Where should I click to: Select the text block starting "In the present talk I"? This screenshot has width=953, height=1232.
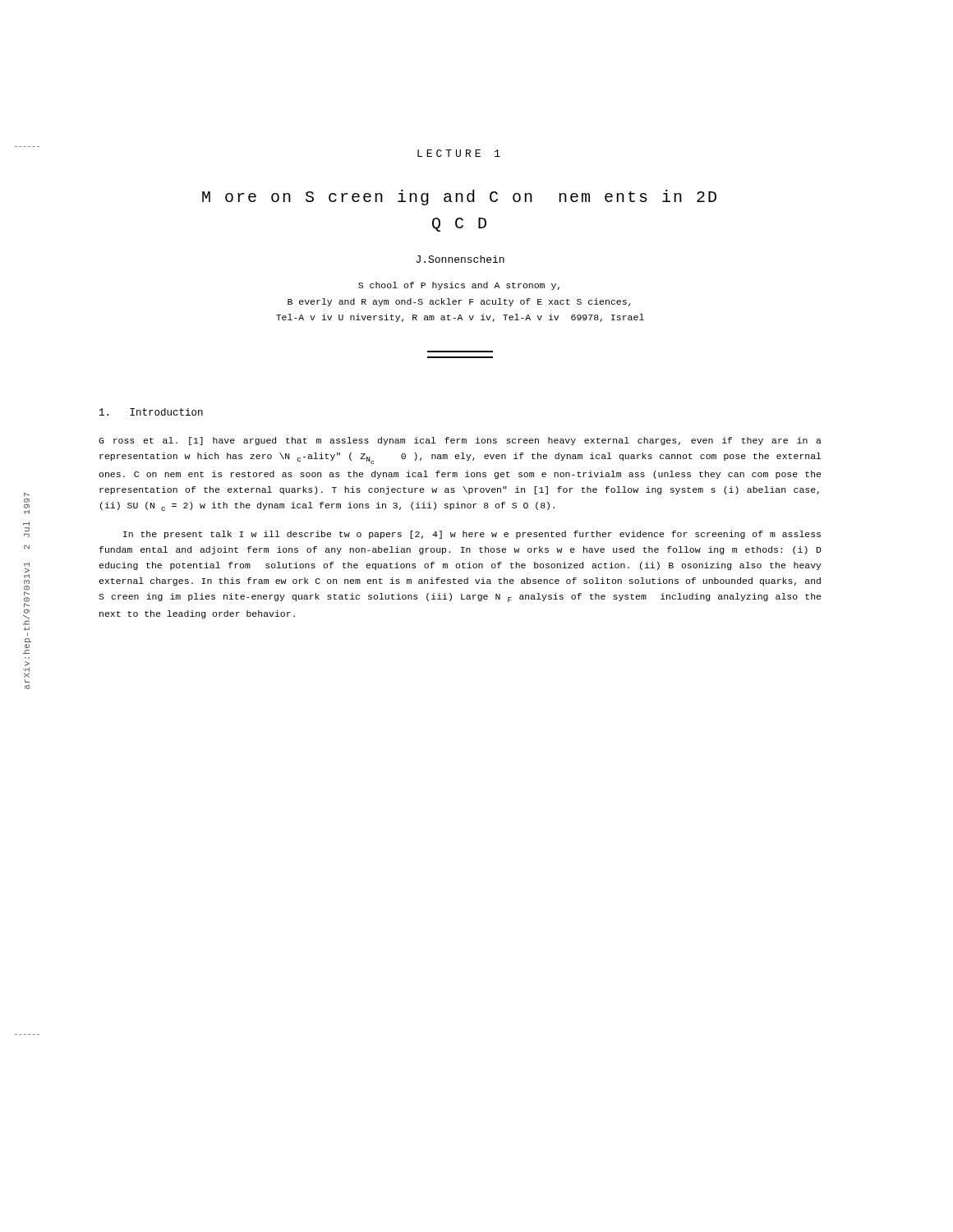tap(460, 574)
